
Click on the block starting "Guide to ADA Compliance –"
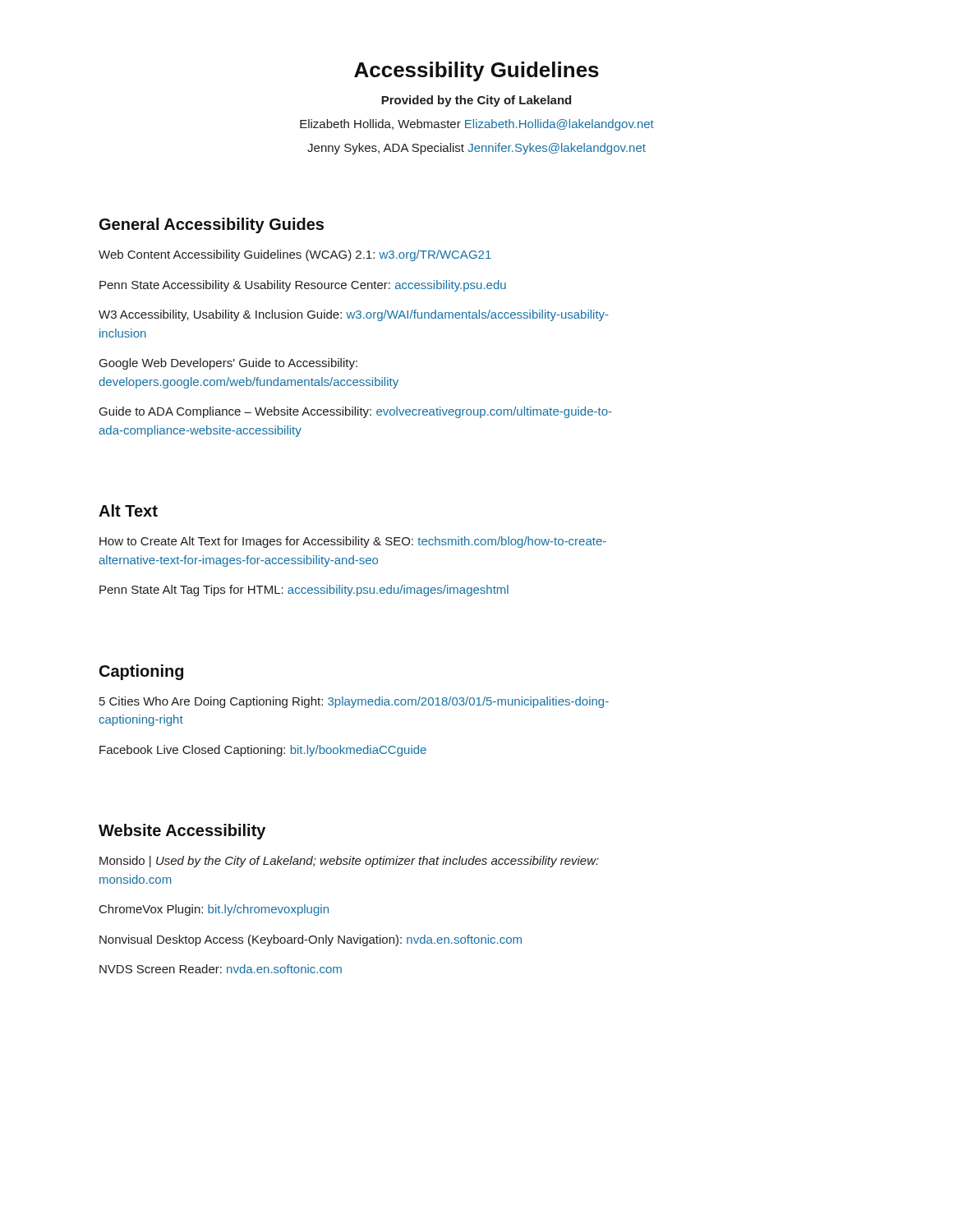click(x=355, y=420)
